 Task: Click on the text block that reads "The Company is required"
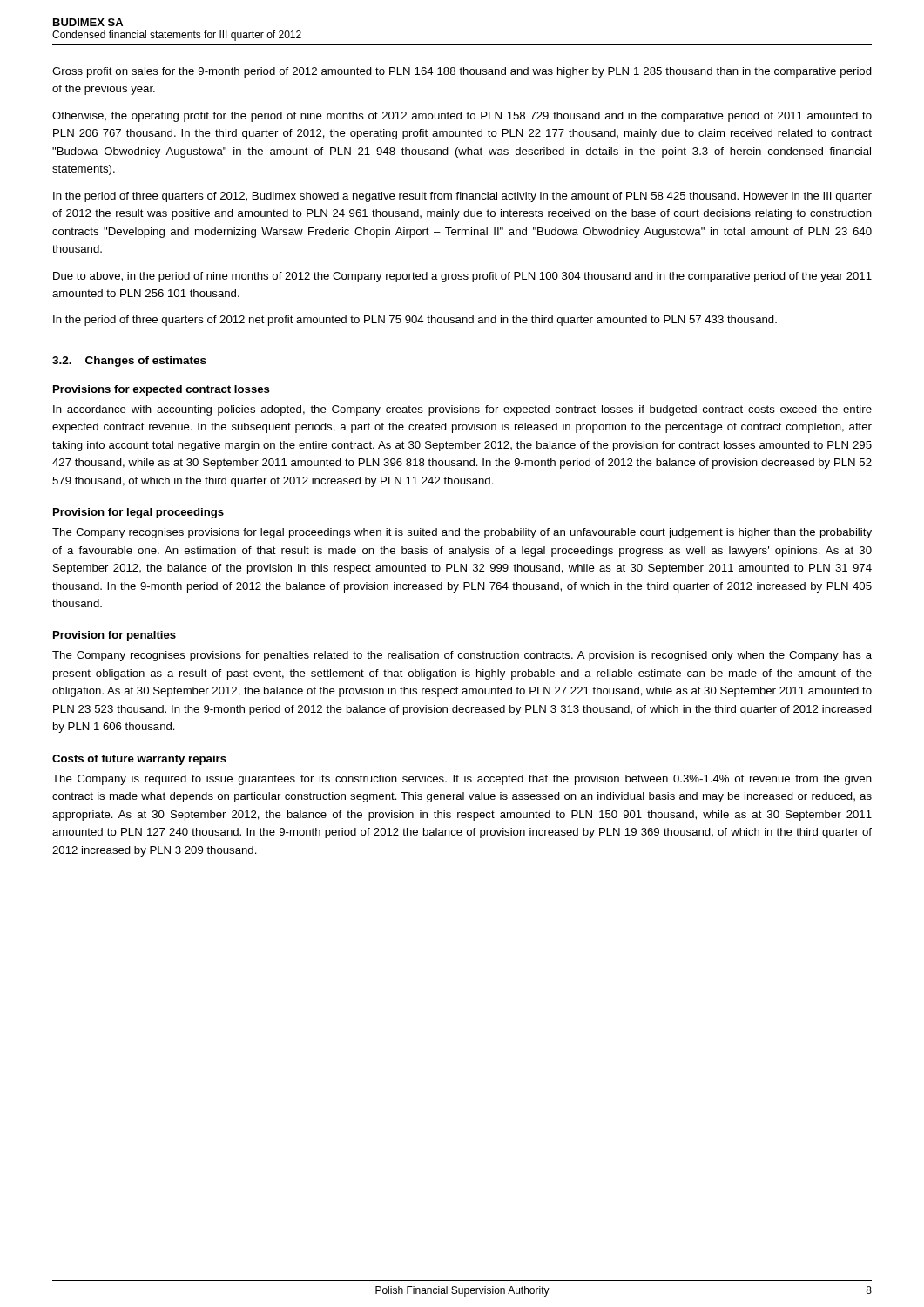(x=462, y=814)
